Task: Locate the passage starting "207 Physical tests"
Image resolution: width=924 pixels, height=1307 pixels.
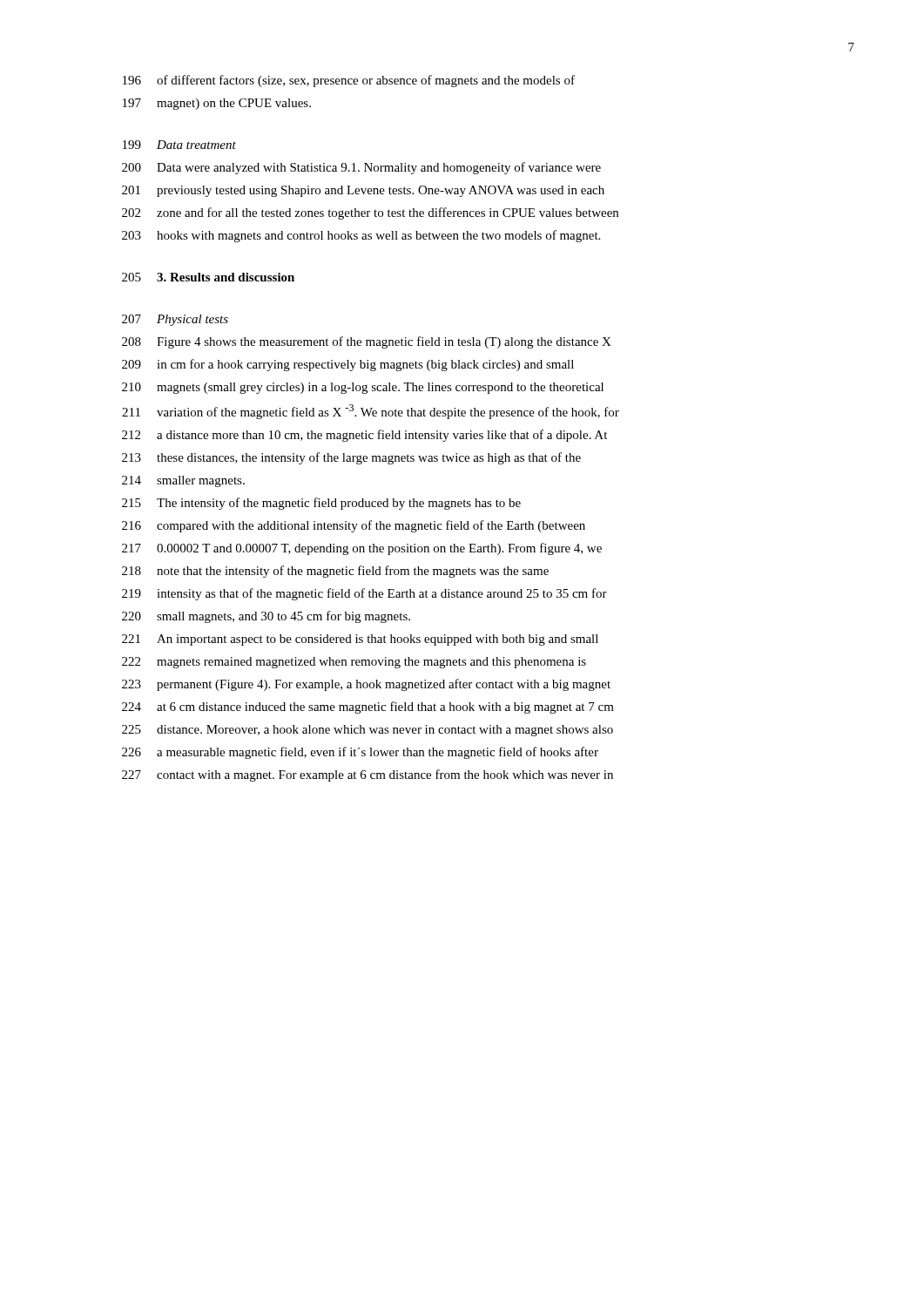Action: point(175,320)
